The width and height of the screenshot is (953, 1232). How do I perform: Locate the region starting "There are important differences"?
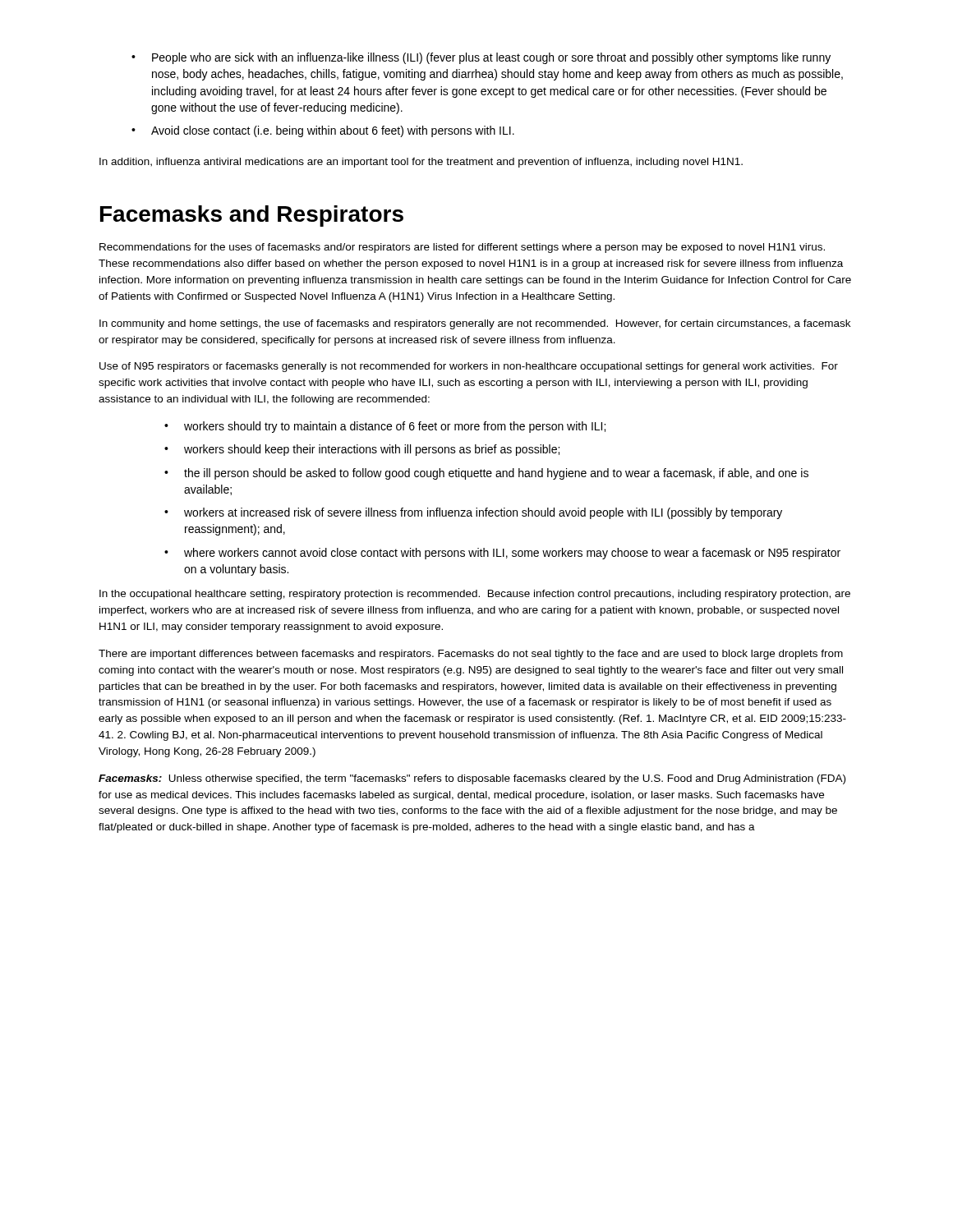tap(472, 702)
